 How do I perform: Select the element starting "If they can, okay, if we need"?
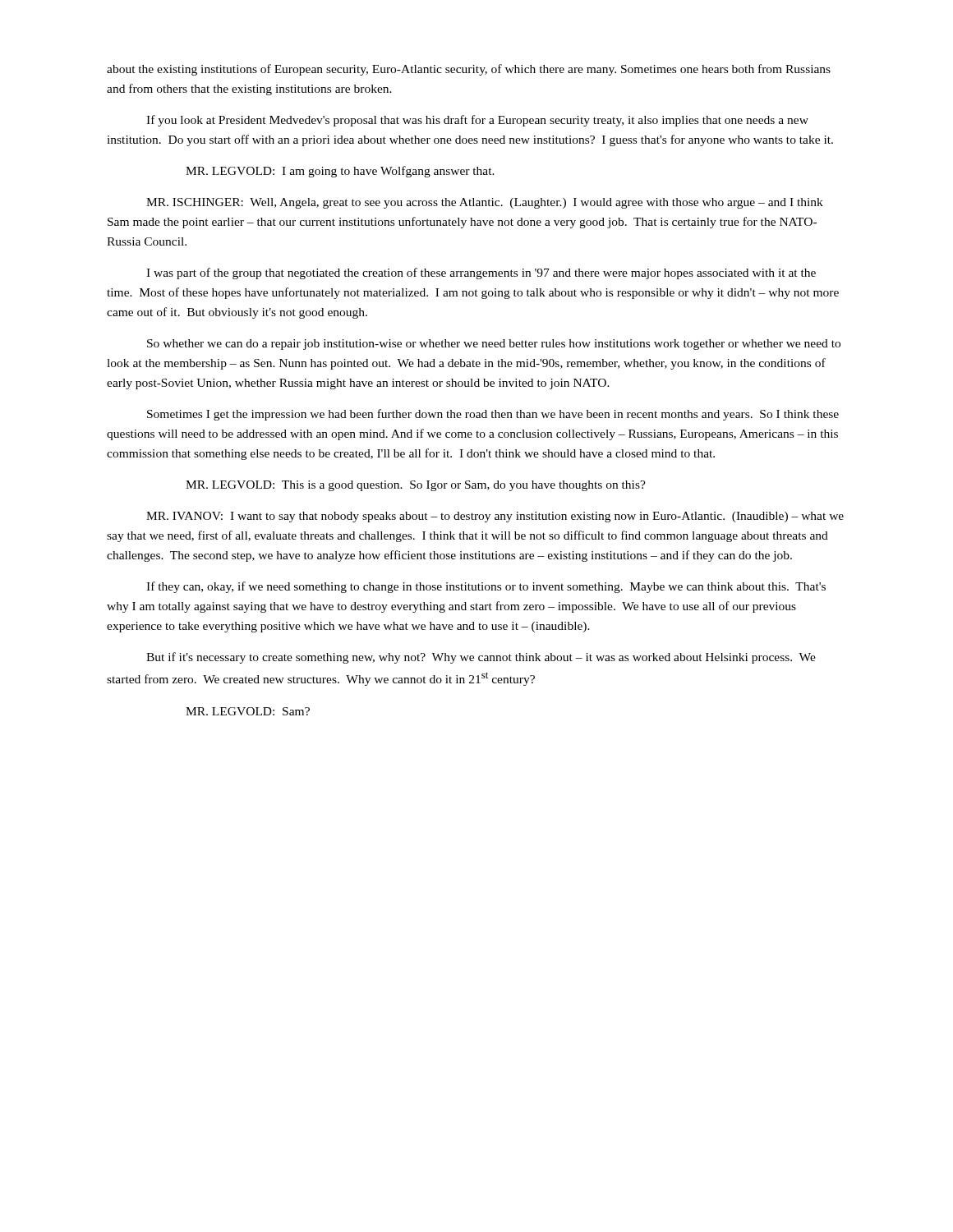466,606
